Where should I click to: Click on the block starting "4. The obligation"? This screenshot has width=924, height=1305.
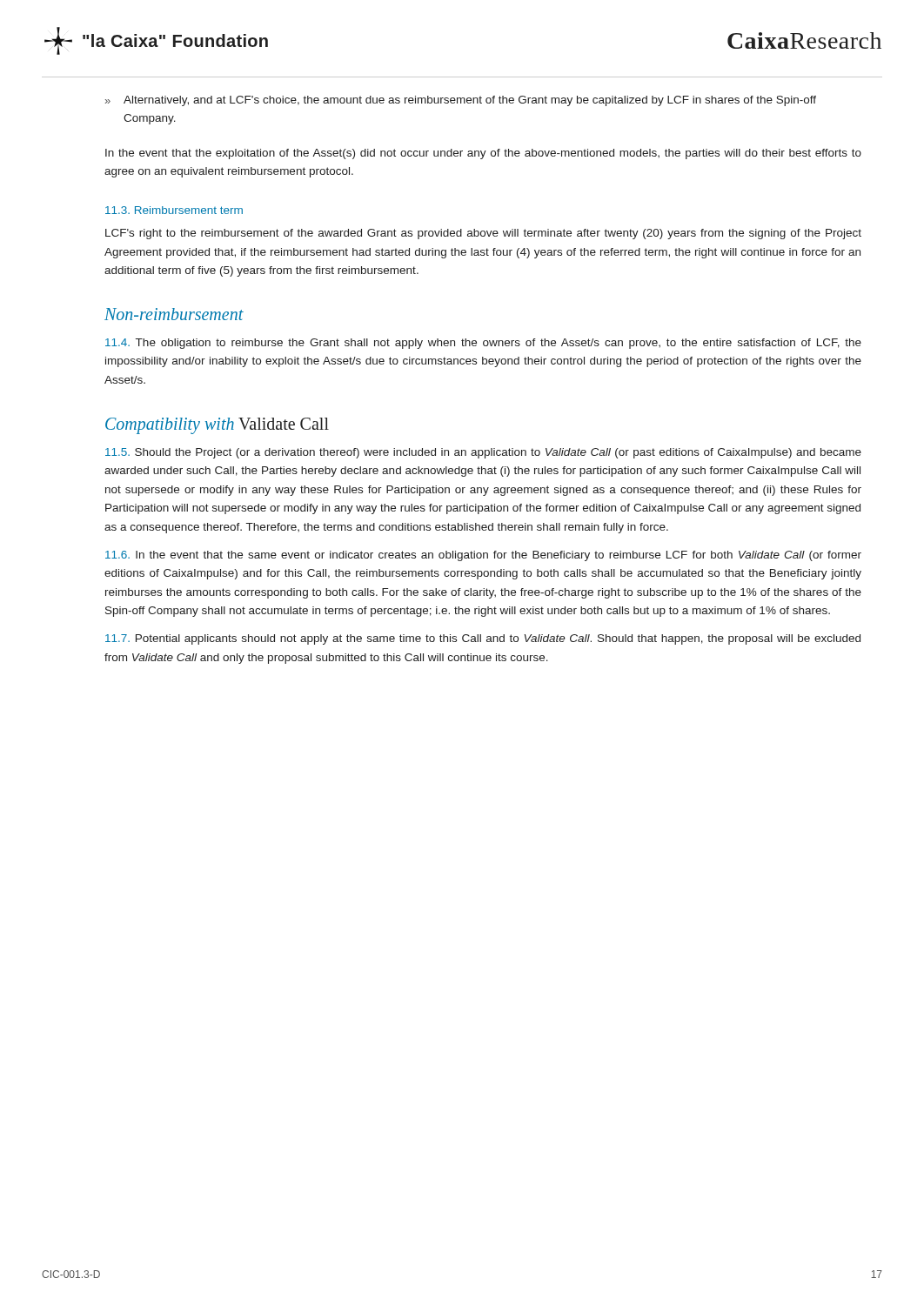(483, 361)
